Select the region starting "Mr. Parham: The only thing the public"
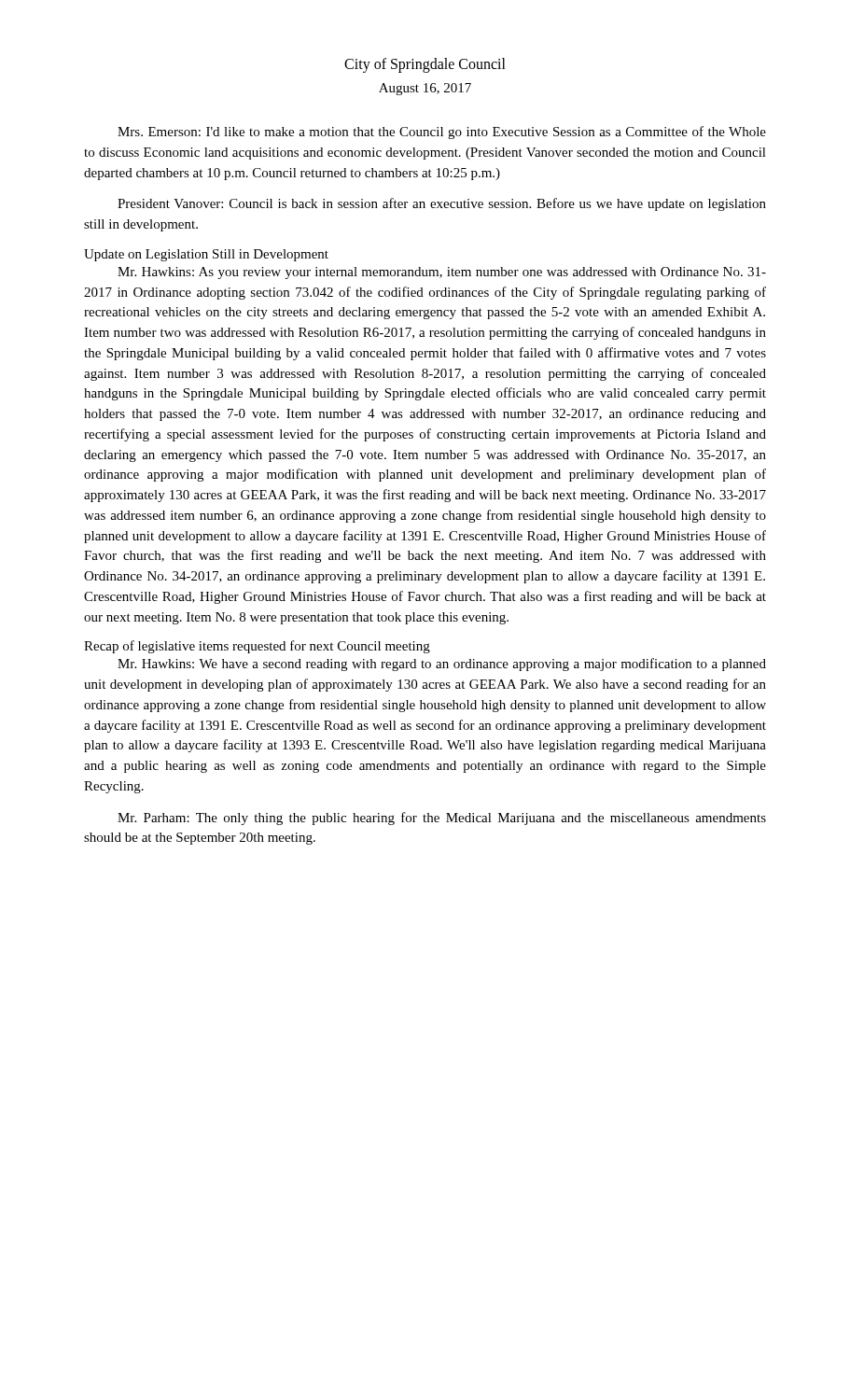 point(425,827)
